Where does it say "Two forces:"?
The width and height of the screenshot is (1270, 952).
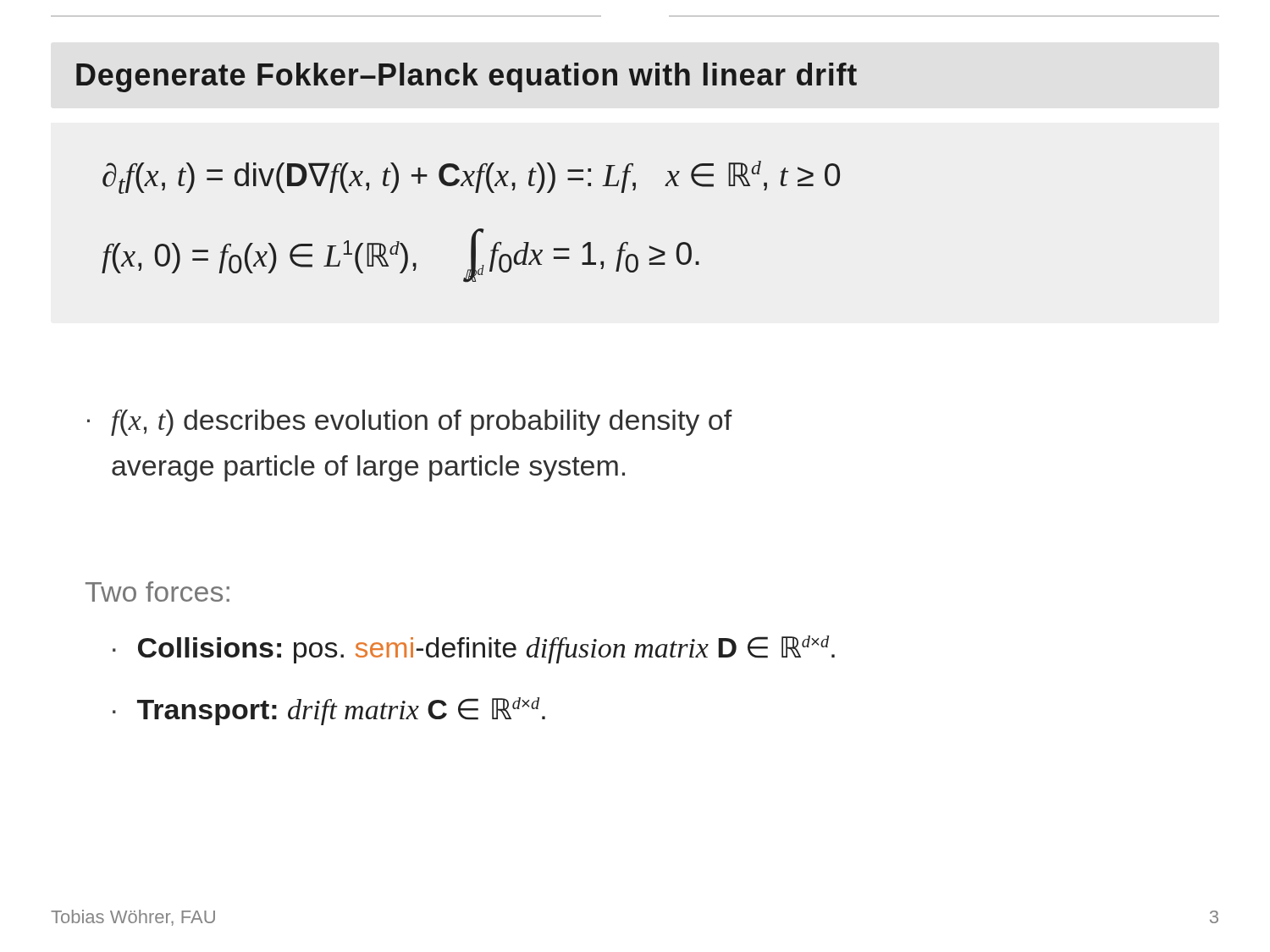pos(158,591)
